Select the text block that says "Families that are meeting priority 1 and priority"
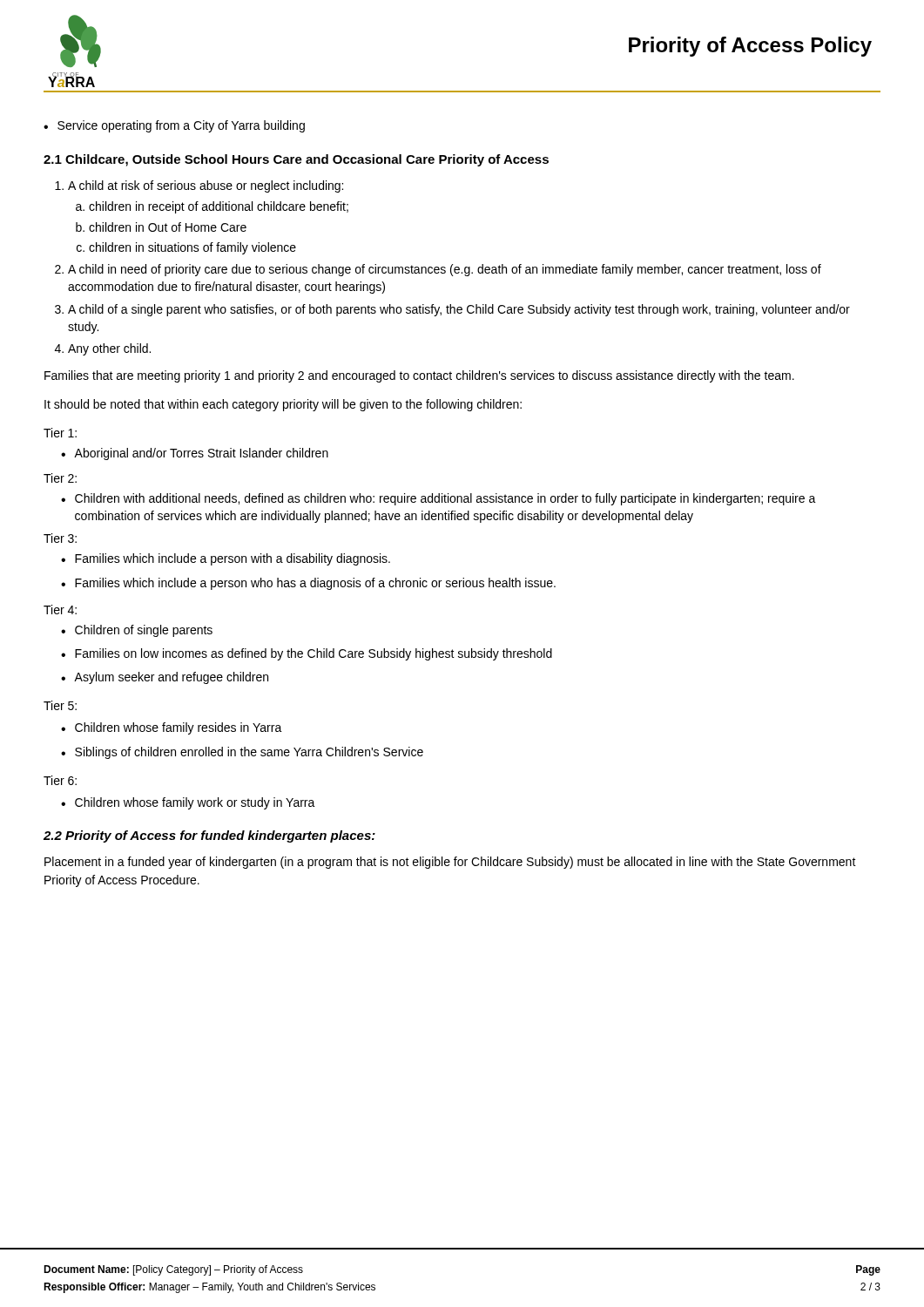 pyautogui.click(x=419, y=375)
